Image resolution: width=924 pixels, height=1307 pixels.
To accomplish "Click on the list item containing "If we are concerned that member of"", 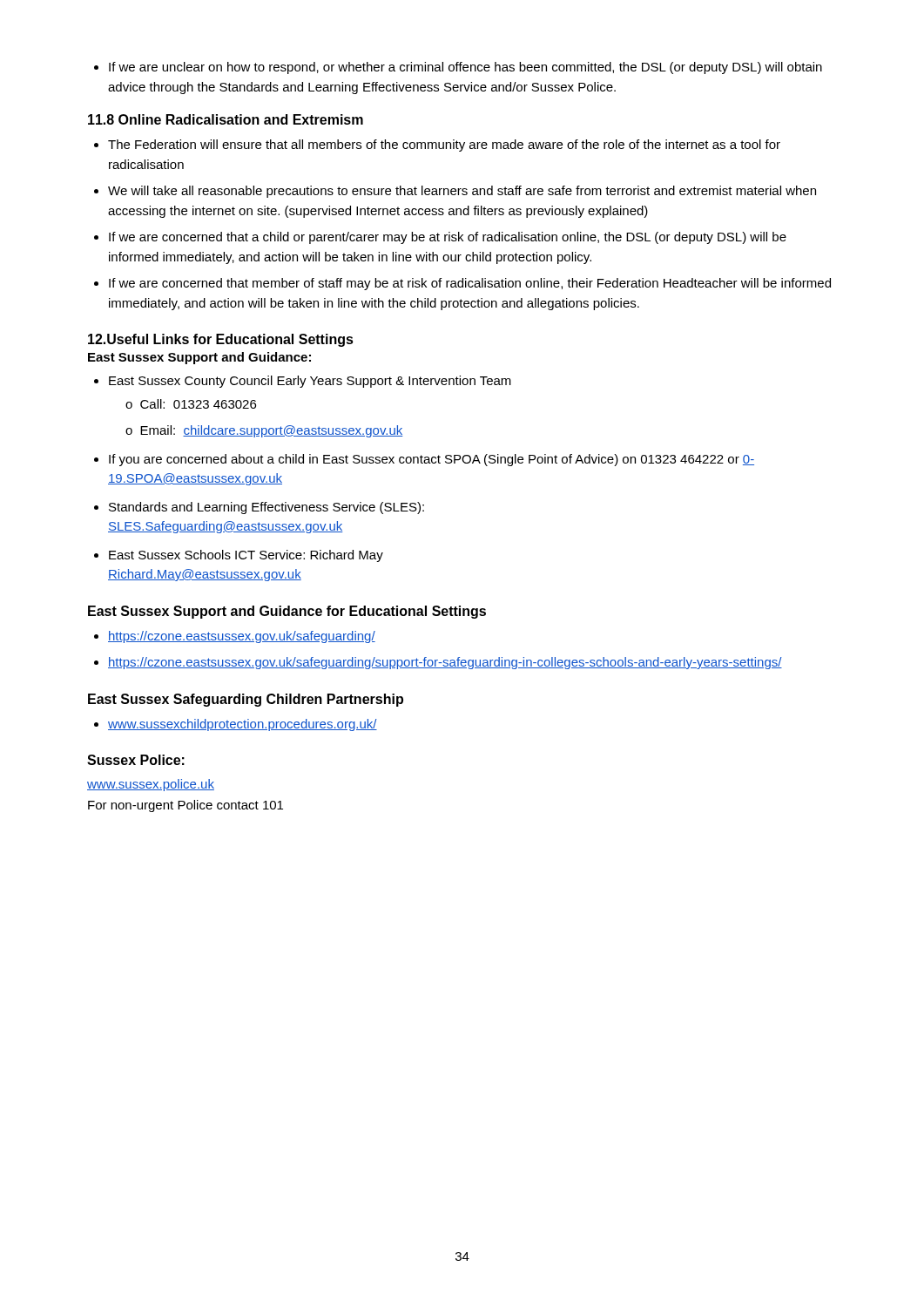I will tap(472, 293).
